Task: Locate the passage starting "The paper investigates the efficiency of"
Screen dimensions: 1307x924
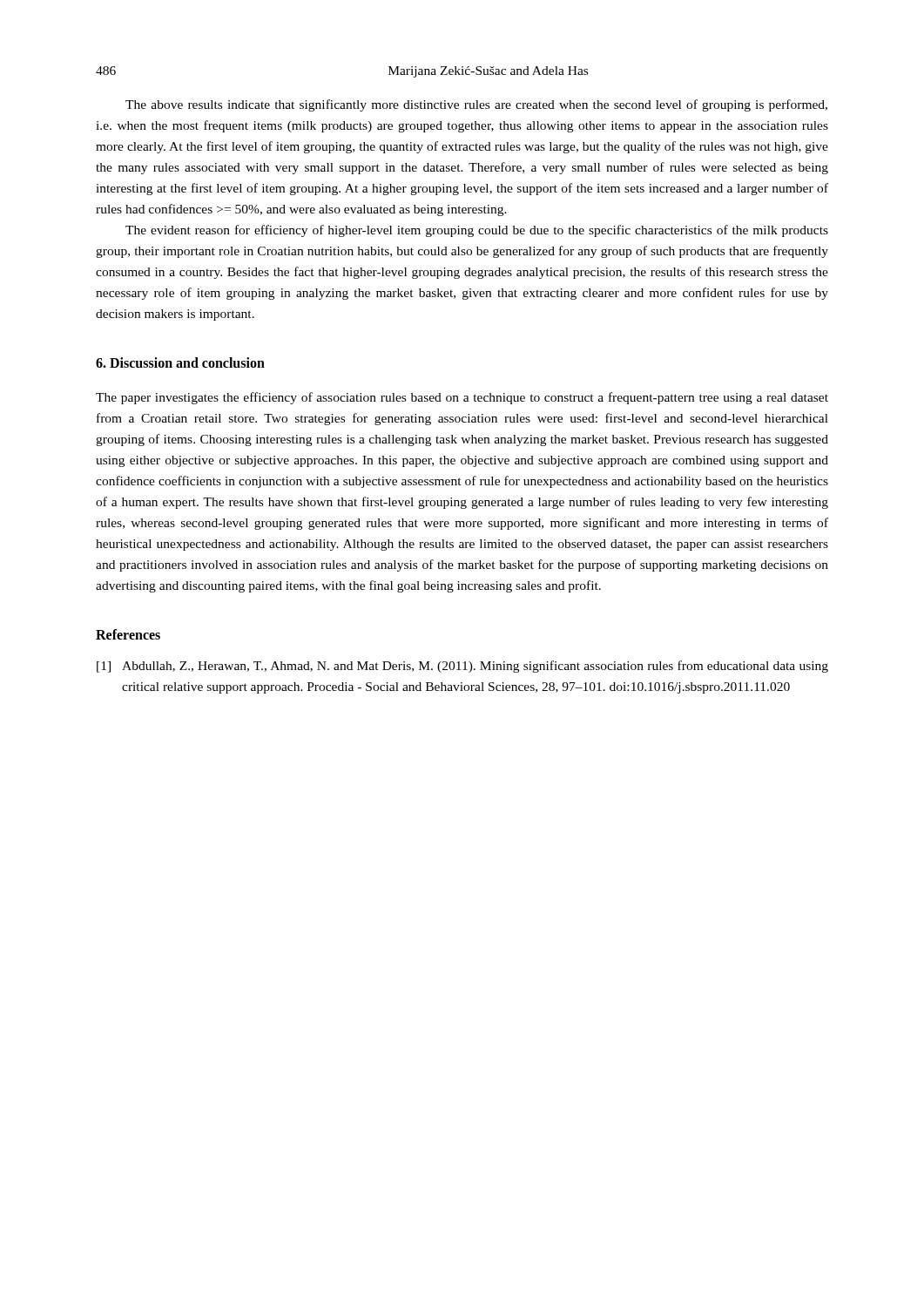Action: (x=462, y=491)
